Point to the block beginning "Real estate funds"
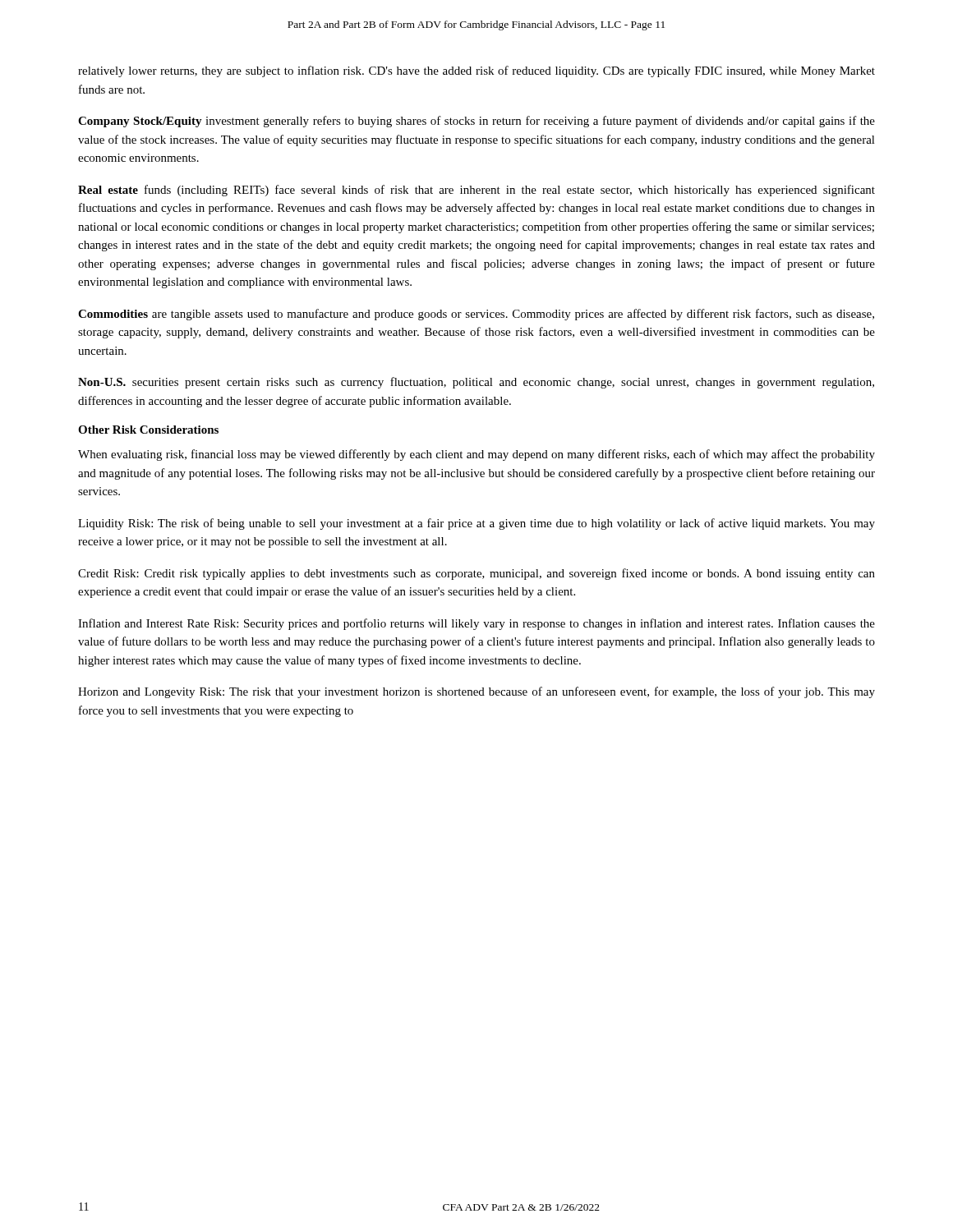This screenshot has height=1232, width=953. point(476,235)
